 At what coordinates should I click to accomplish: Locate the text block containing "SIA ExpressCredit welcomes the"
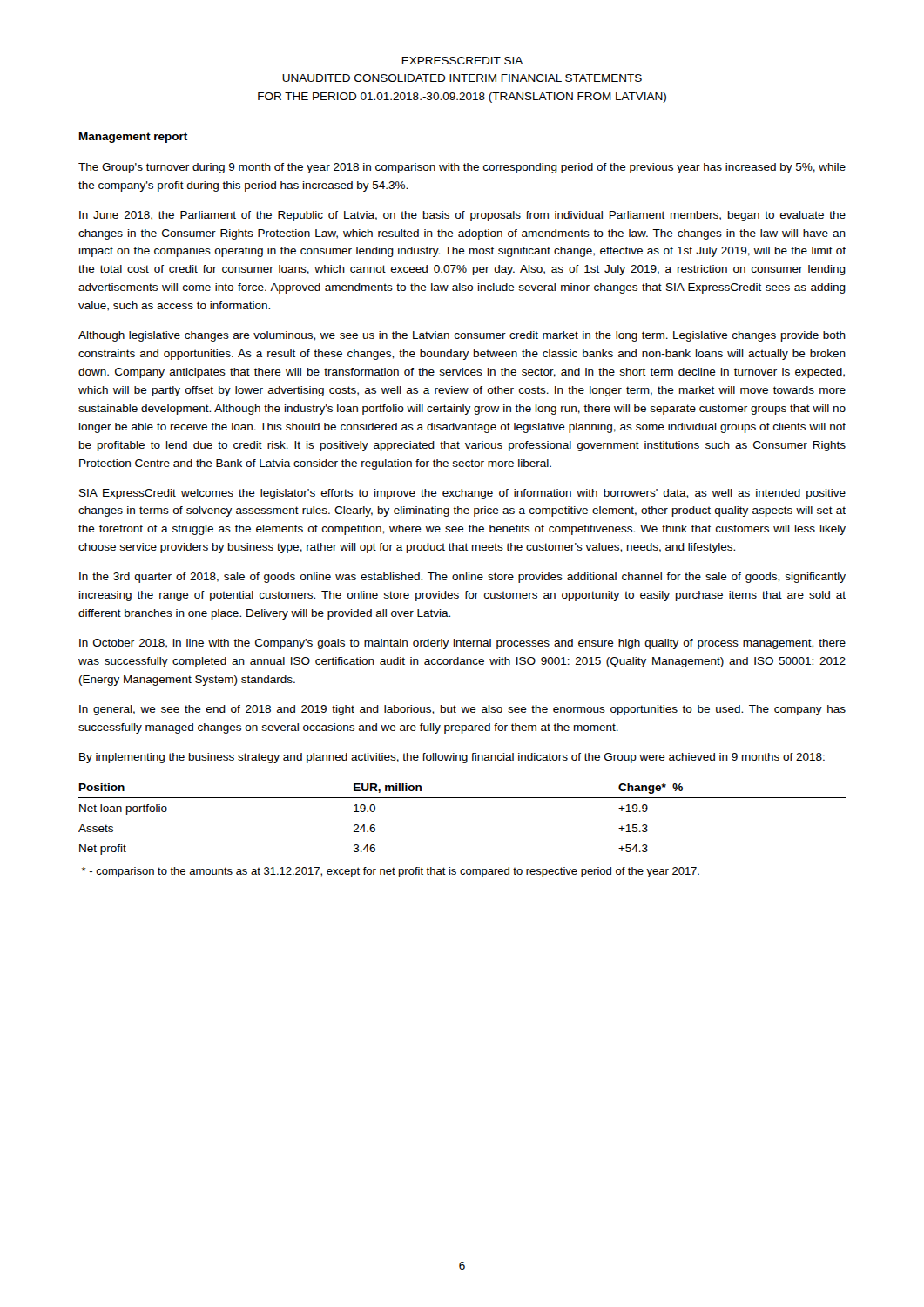462,520
